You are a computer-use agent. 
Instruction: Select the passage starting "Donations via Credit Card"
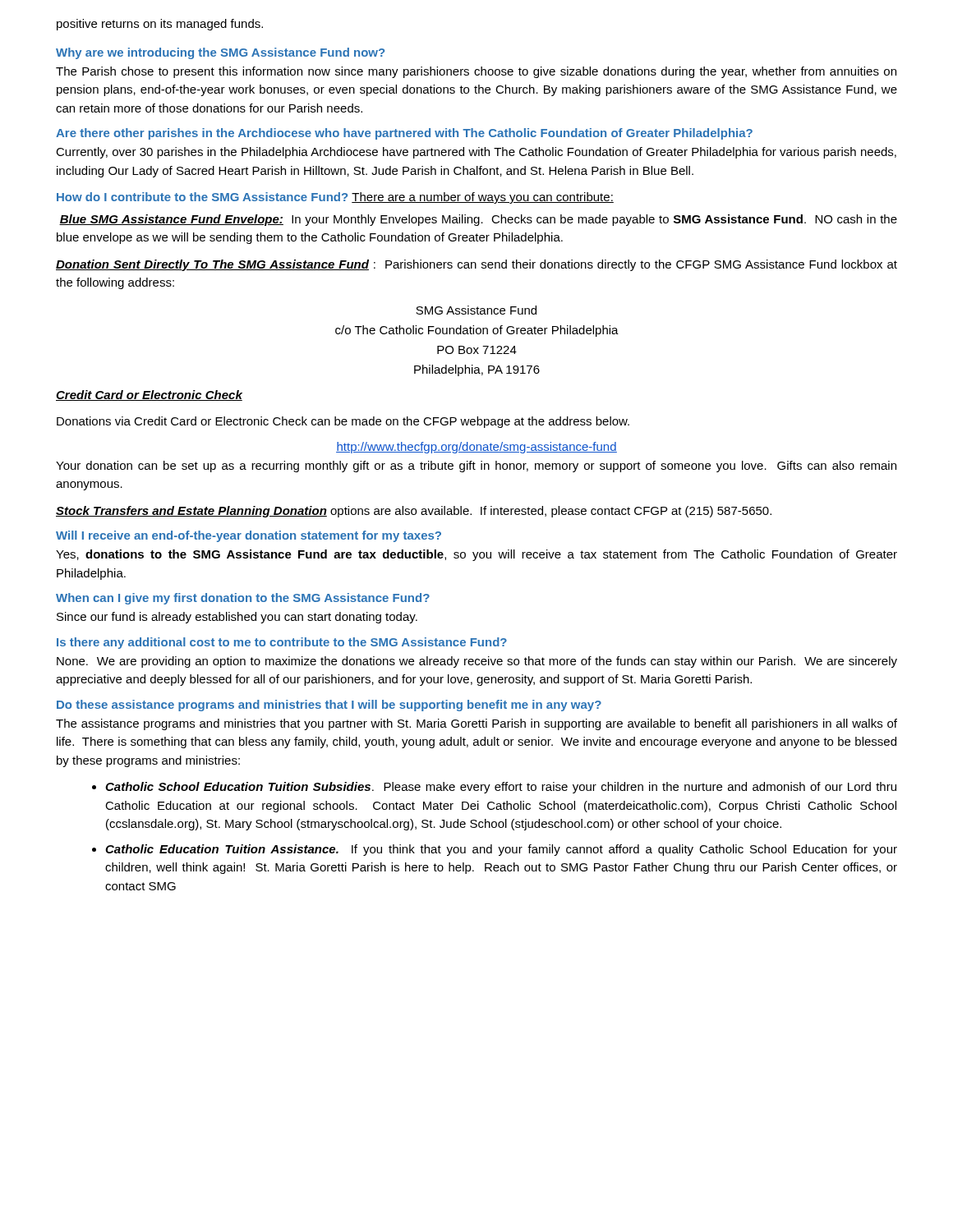coord(343,421)
